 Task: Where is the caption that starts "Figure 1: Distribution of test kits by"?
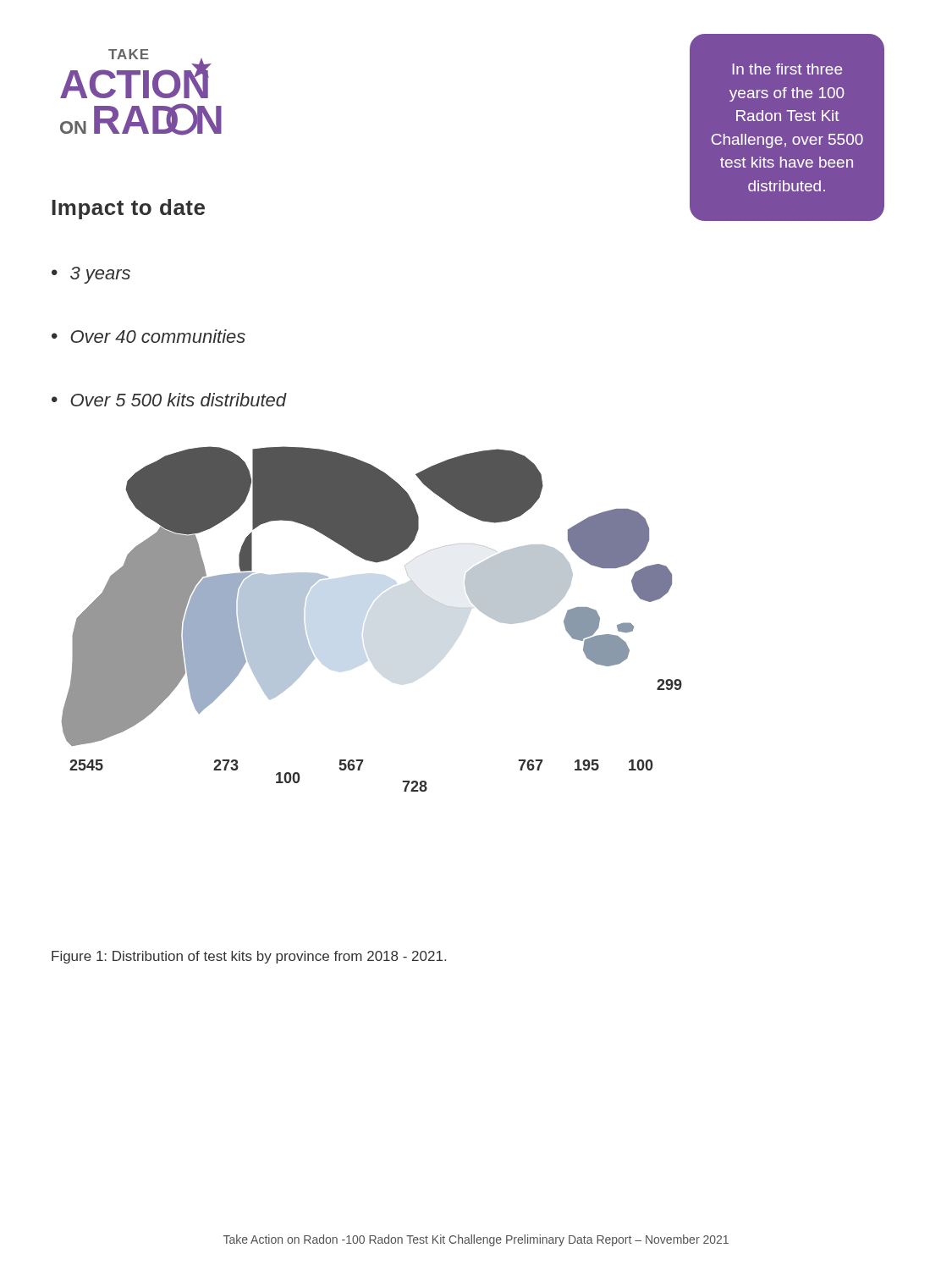coord(249,956)
